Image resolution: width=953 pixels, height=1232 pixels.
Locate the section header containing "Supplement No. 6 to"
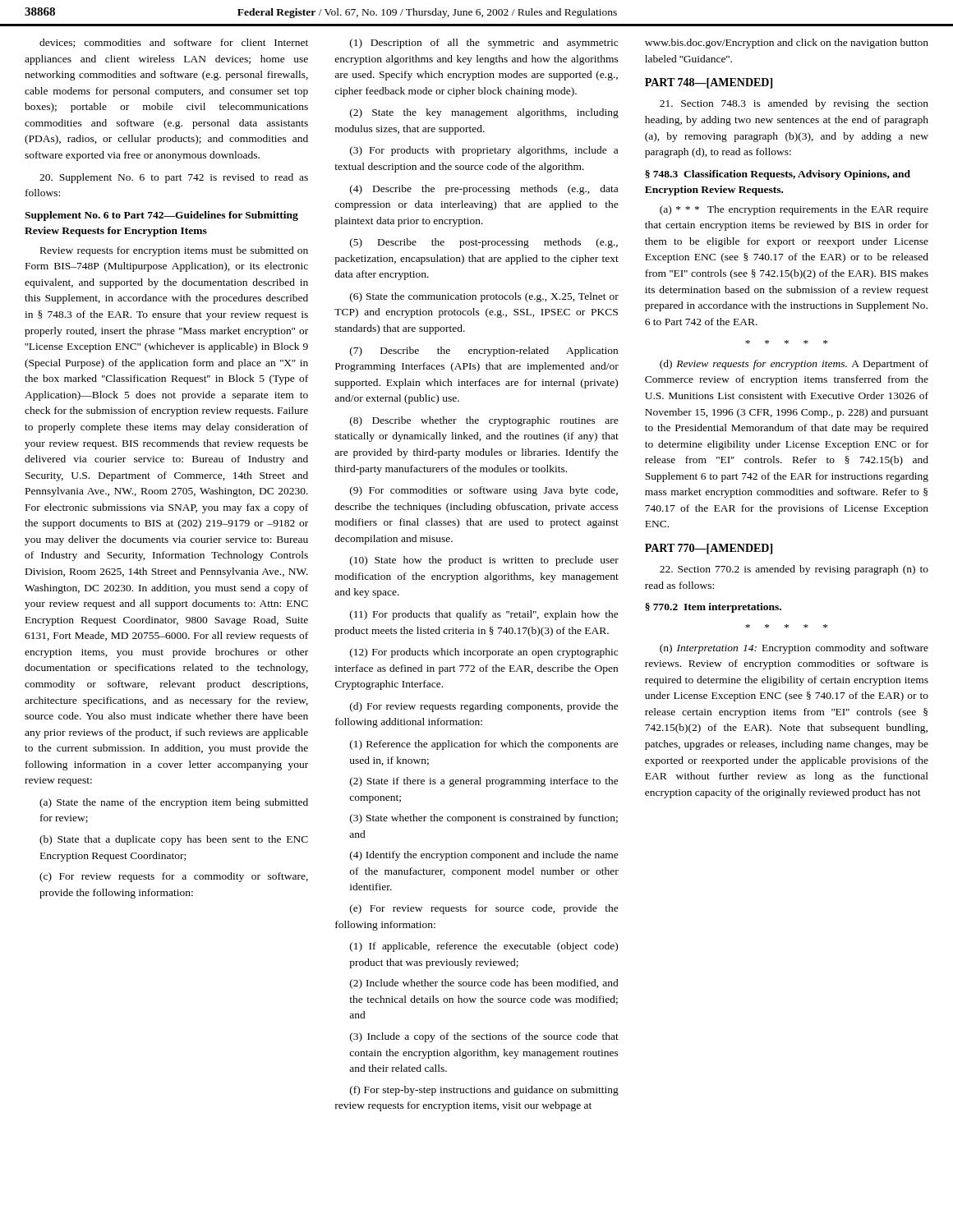(161, 222)
